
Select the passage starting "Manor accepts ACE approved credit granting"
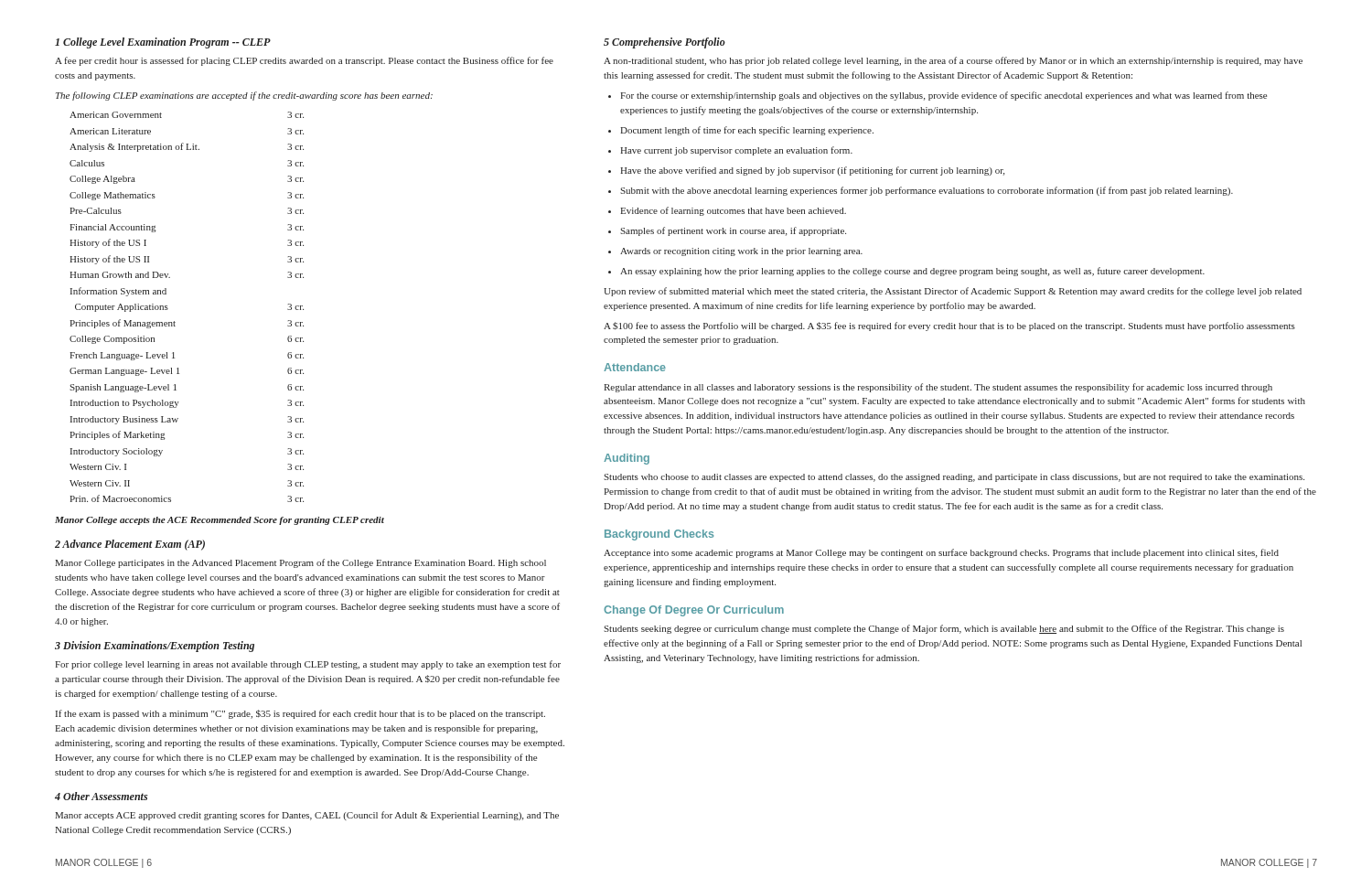click(x=311, y=823)
